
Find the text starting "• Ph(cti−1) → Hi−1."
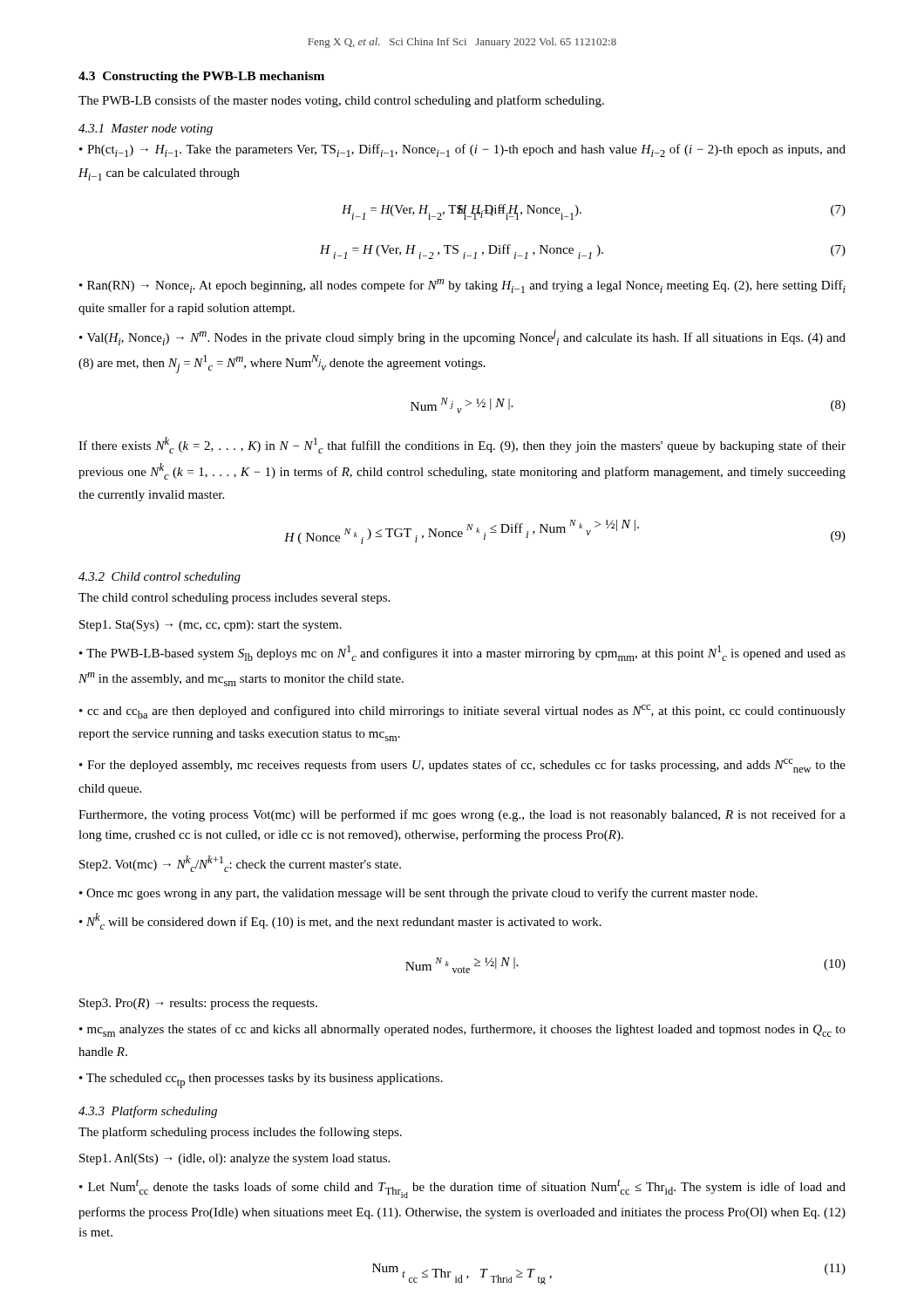pos(462,163)
